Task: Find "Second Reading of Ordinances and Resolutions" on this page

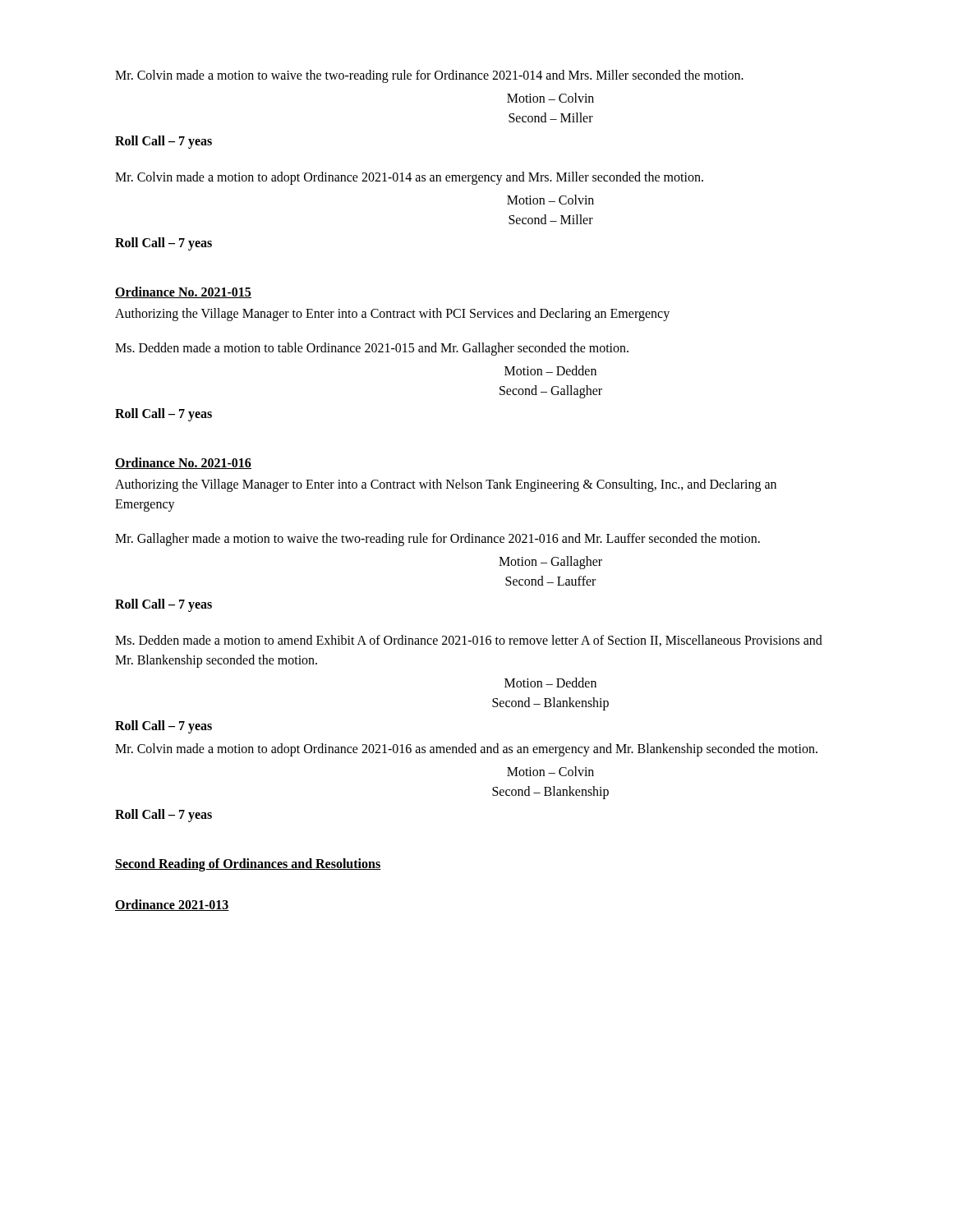Action: pos(248,864)
